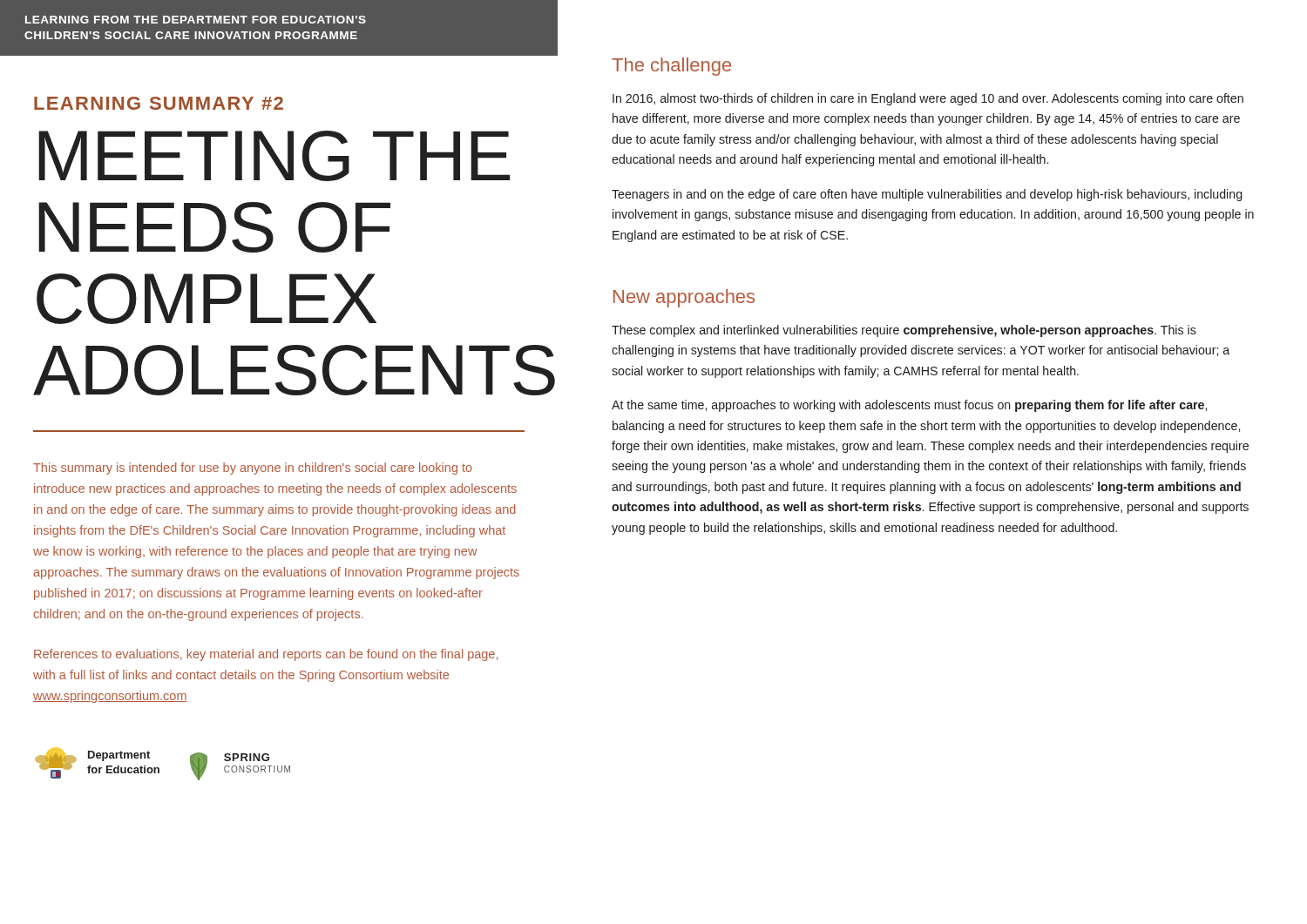Screen dimensions: 924x1307
Task: Find "The challenge" on this page
Action: tap(672, 65)
